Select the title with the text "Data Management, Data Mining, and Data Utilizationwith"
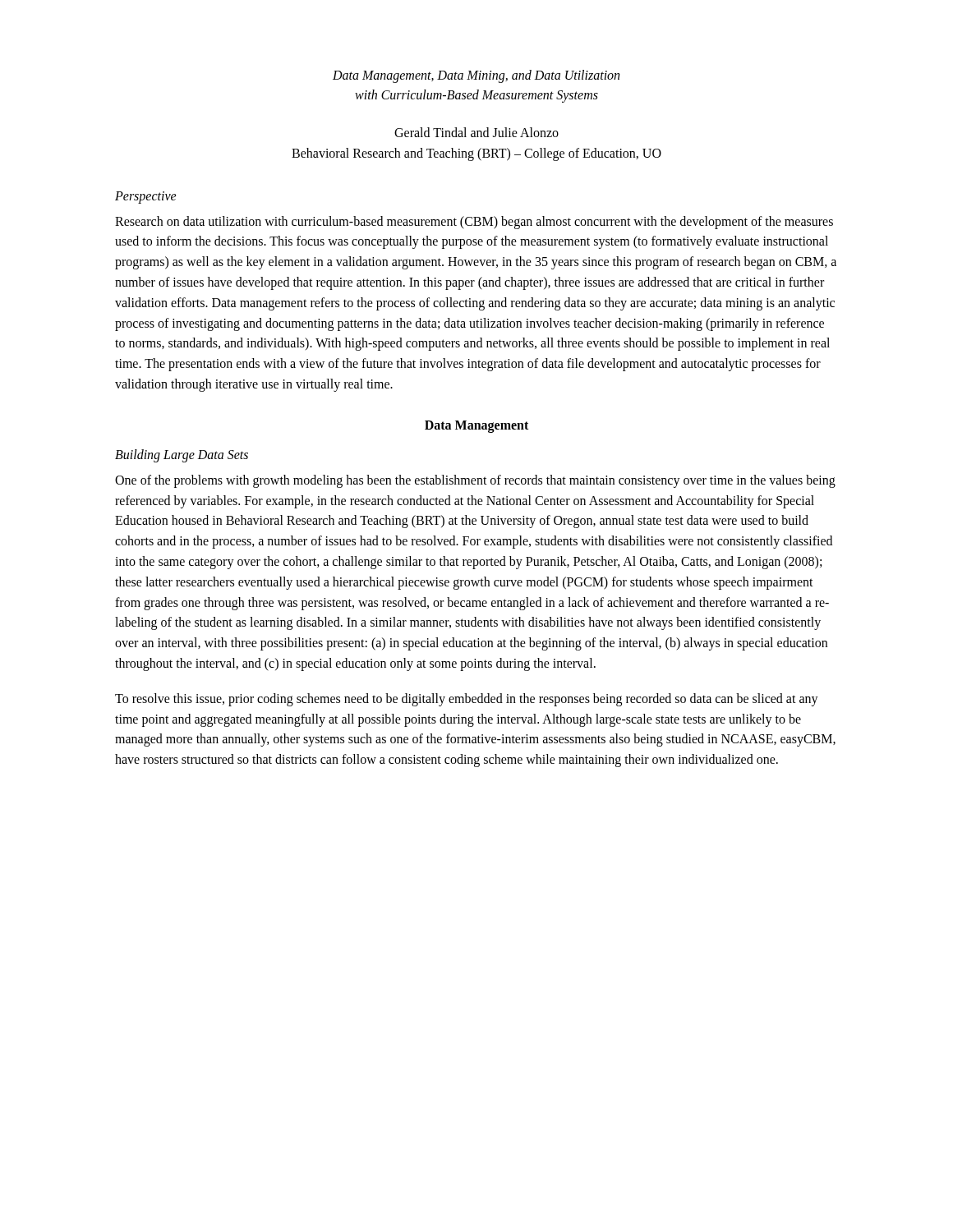 pos(476,85)
